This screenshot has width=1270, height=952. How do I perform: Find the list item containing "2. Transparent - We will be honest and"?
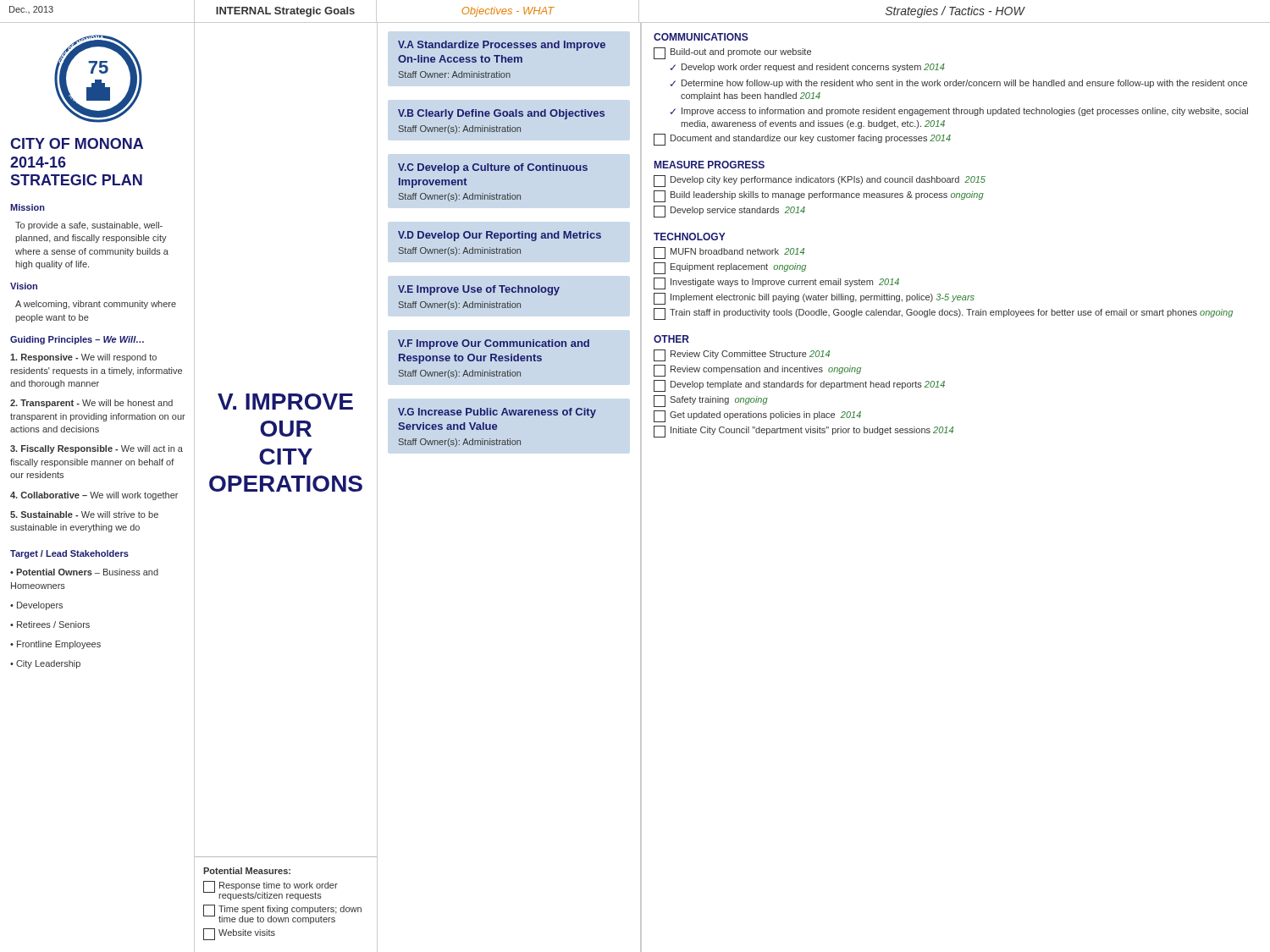click(x=98, y=416)
